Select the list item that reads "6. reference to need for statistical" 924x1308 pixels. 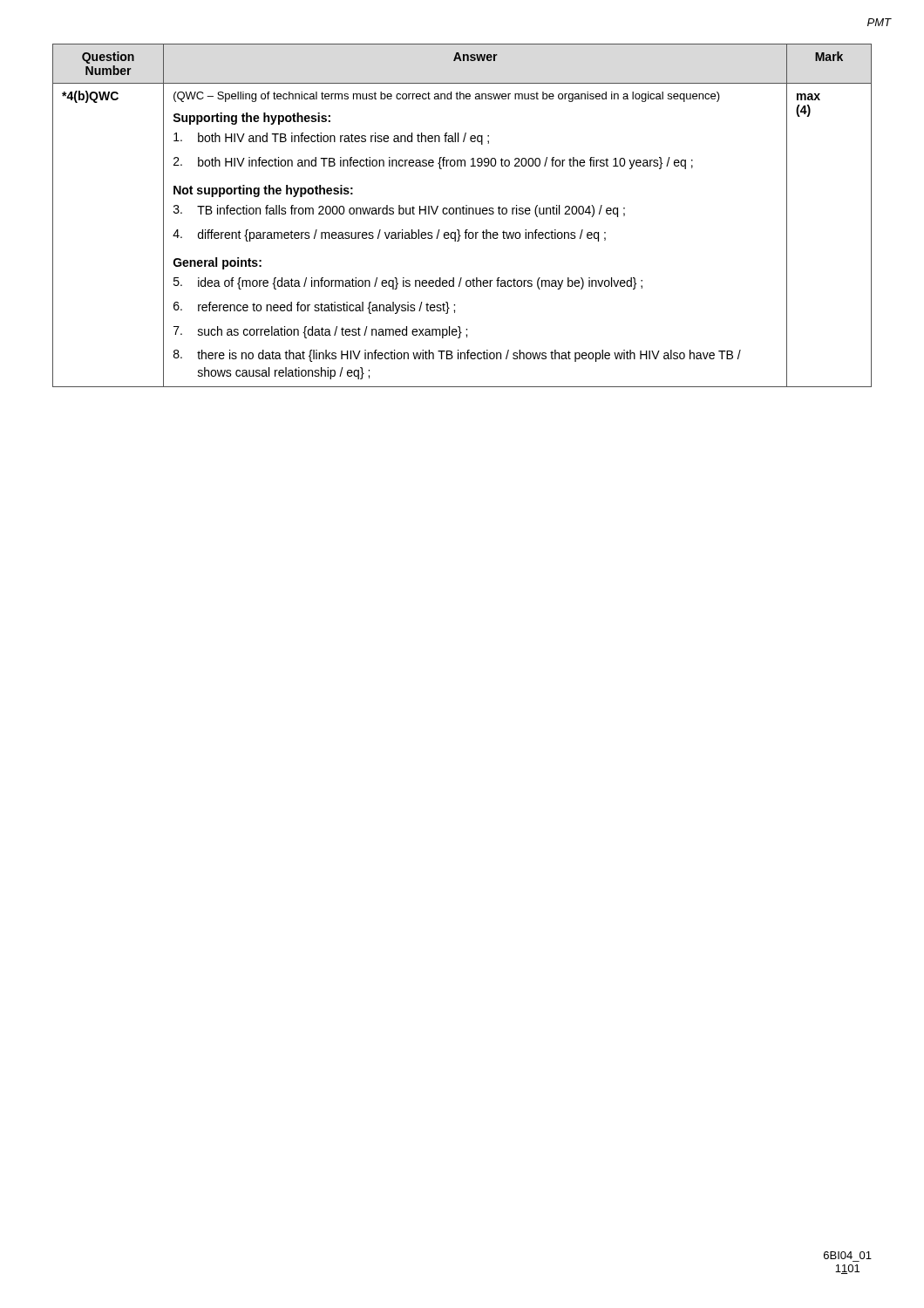click(314, 308)
